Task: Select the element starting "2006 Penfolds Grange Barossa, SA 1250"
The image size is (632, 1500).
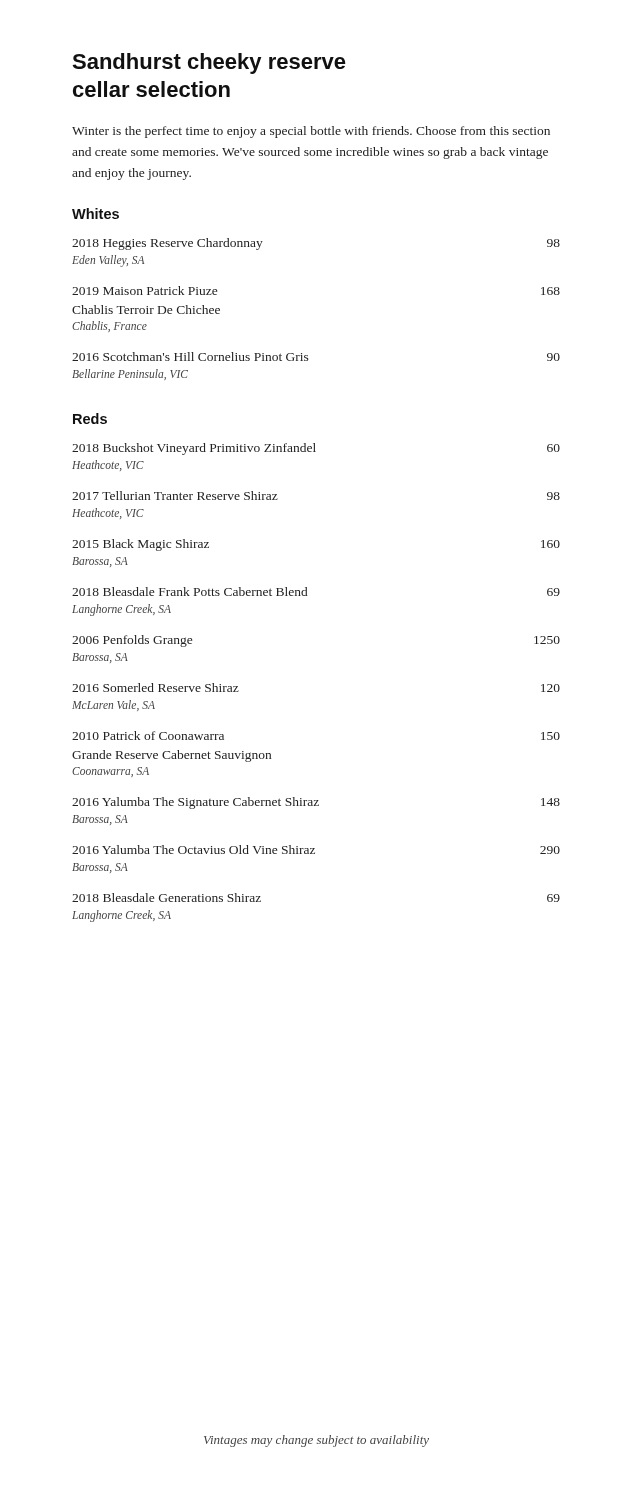Action: pyautogui.click(x=136, y=640)
